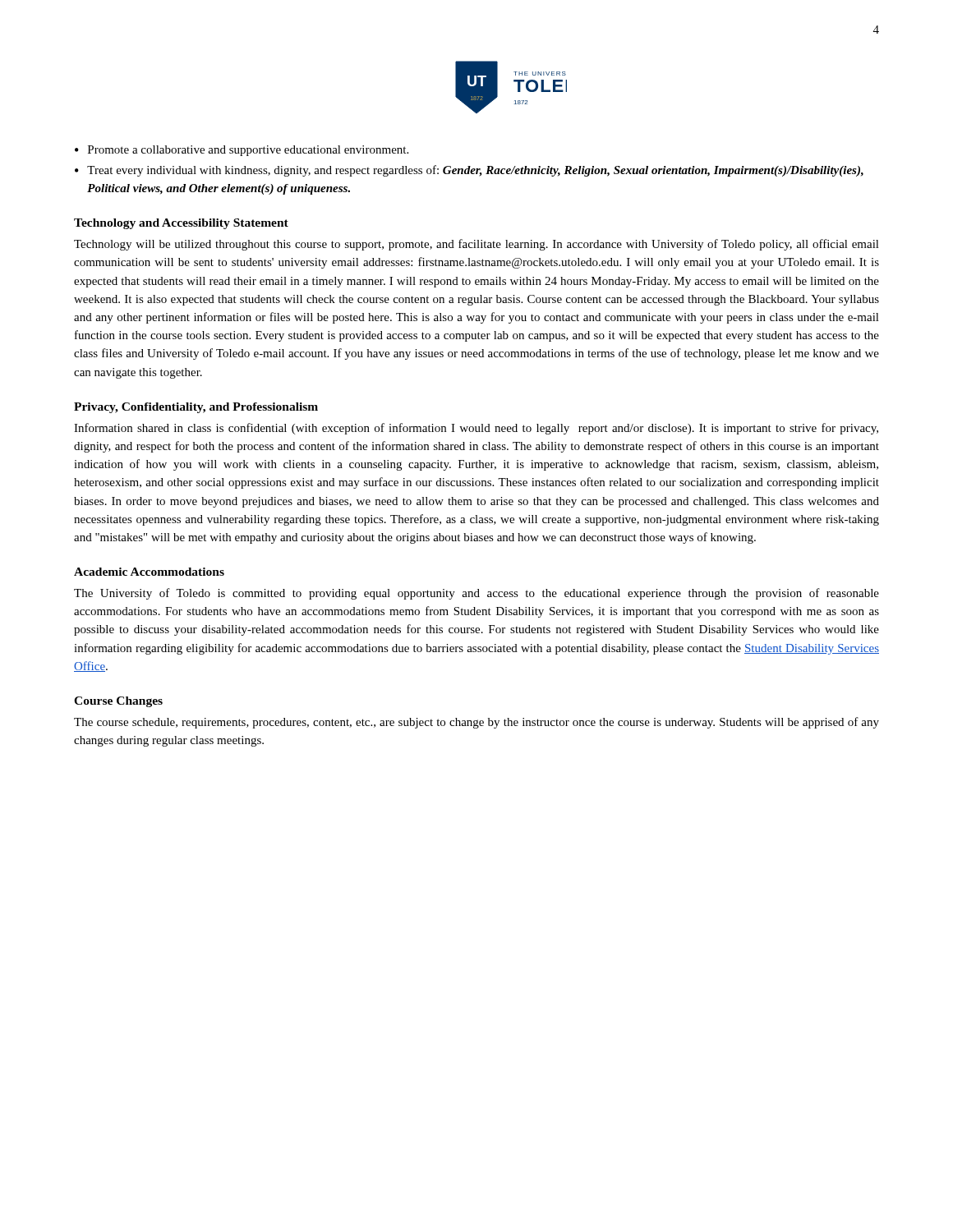Click on the section header with the text "Academic Accommodations"

149,571
